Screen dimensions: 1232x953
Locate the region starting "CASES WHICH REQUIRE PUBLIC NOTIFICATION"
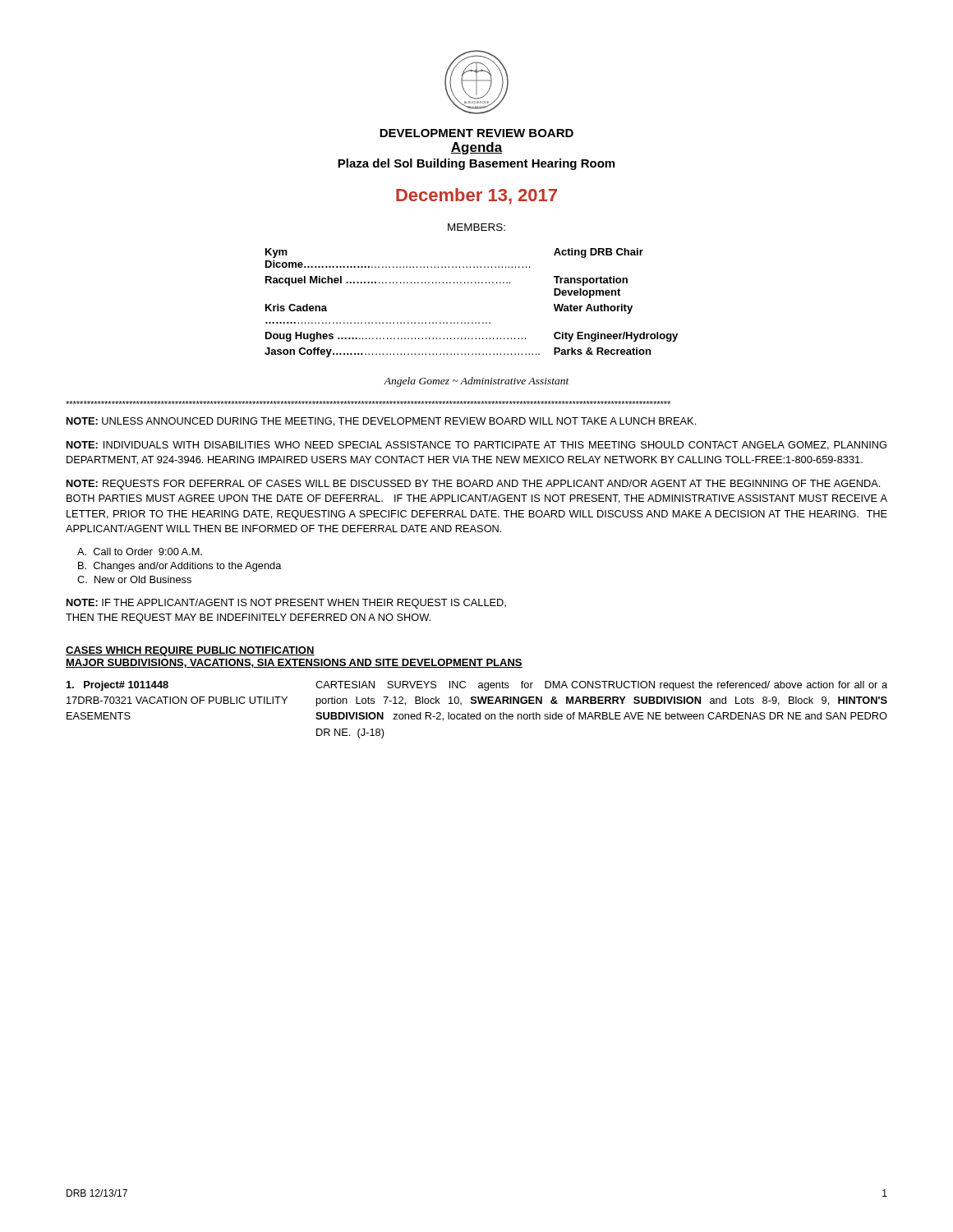click(x=294, y=656)
